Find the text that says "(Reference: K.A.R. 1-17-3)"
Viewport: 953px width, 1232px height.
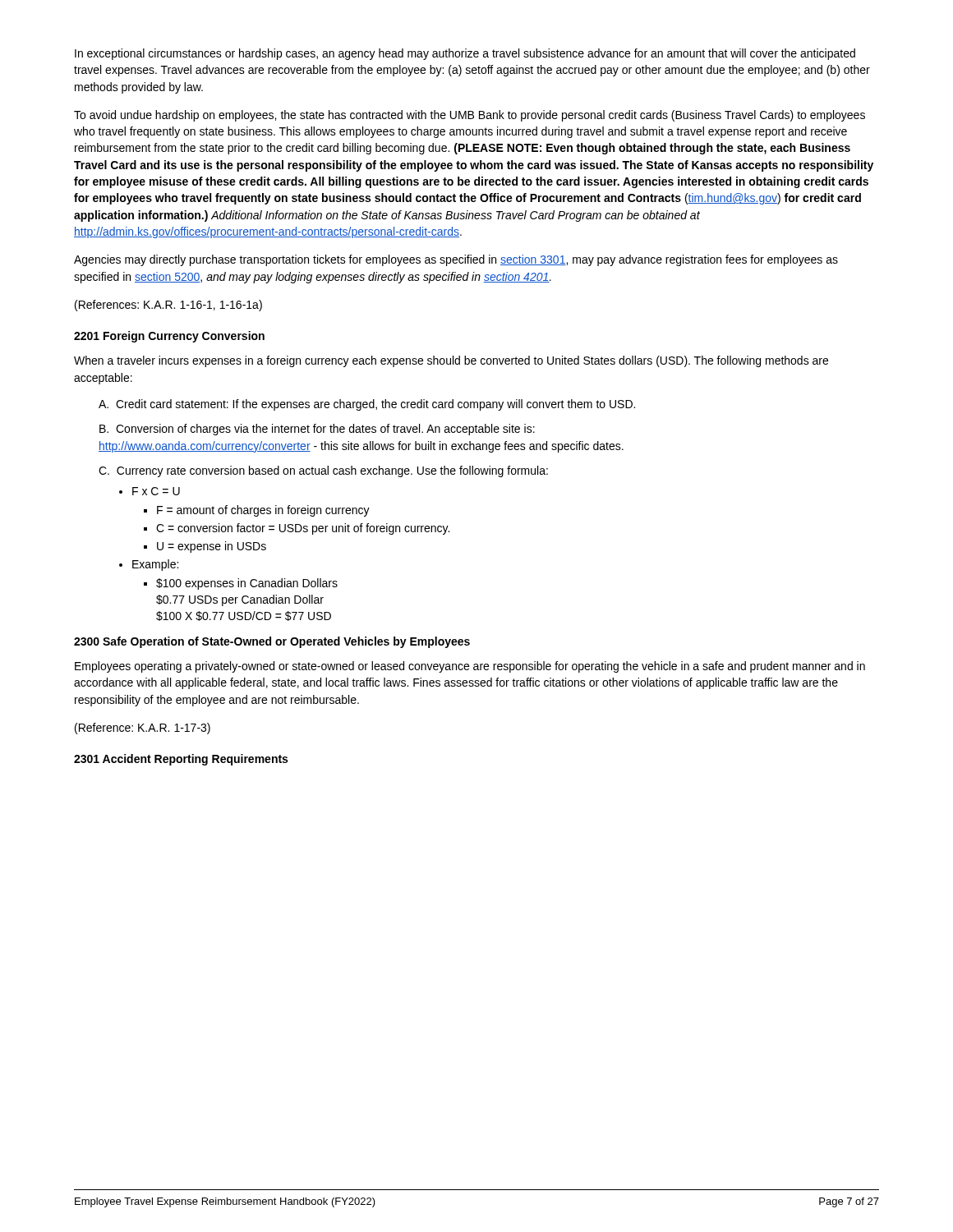(142, 728)
